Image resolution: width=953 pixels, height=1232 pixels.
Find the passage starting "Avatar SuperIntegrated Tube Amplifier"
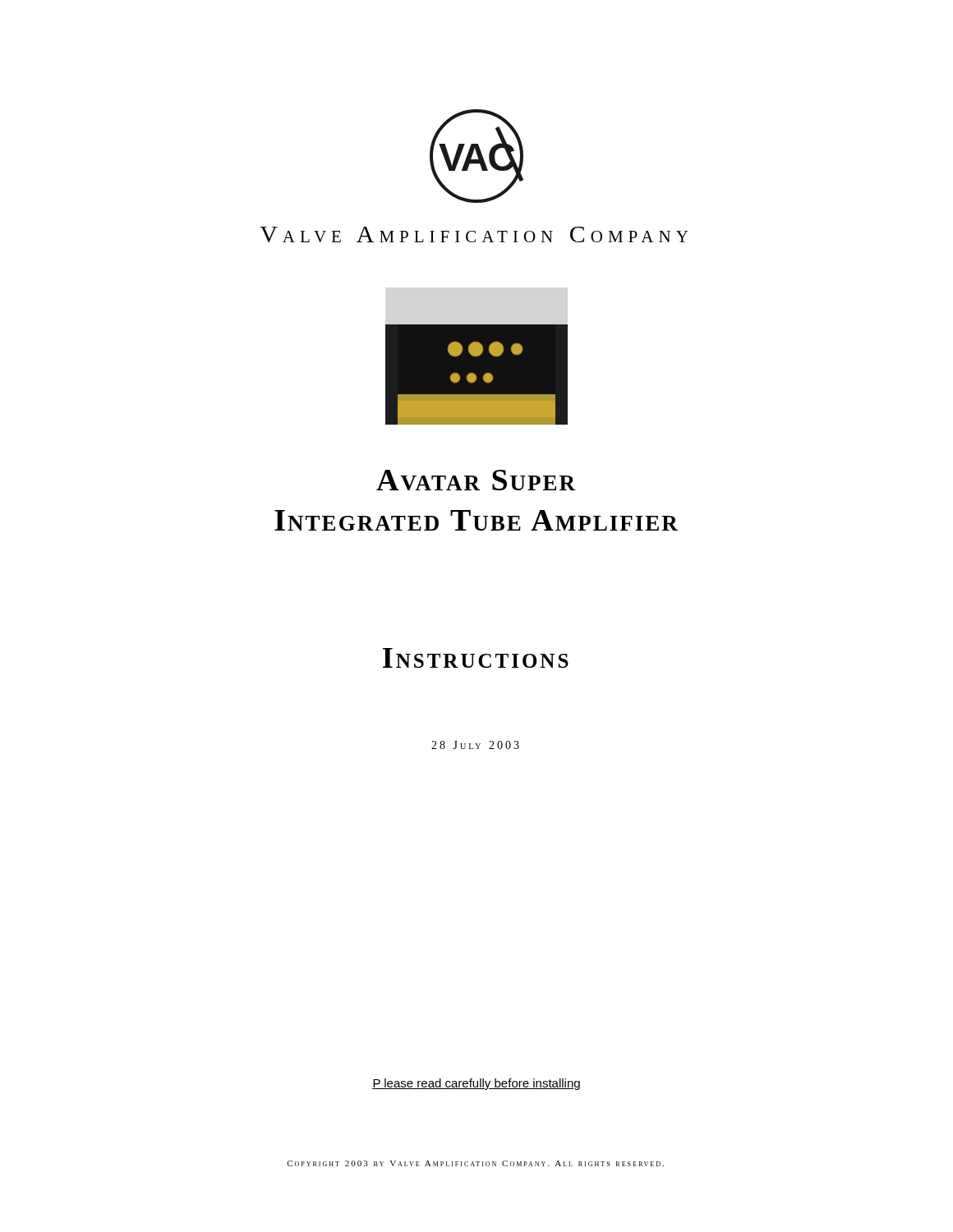tap(476, 500)
